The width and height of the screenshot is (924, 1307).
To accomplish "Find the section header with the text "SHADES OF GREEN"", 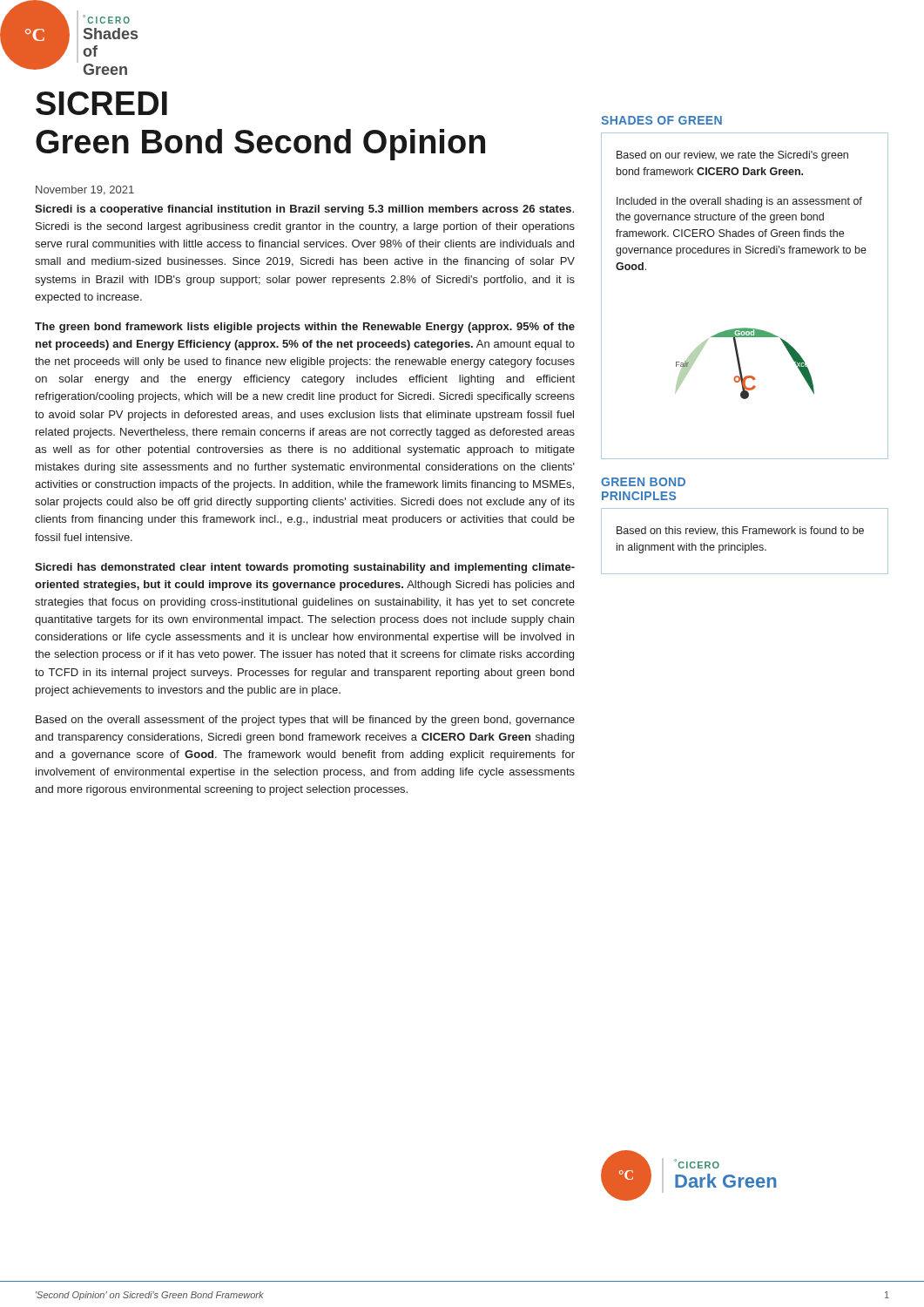I will (662, 120).
